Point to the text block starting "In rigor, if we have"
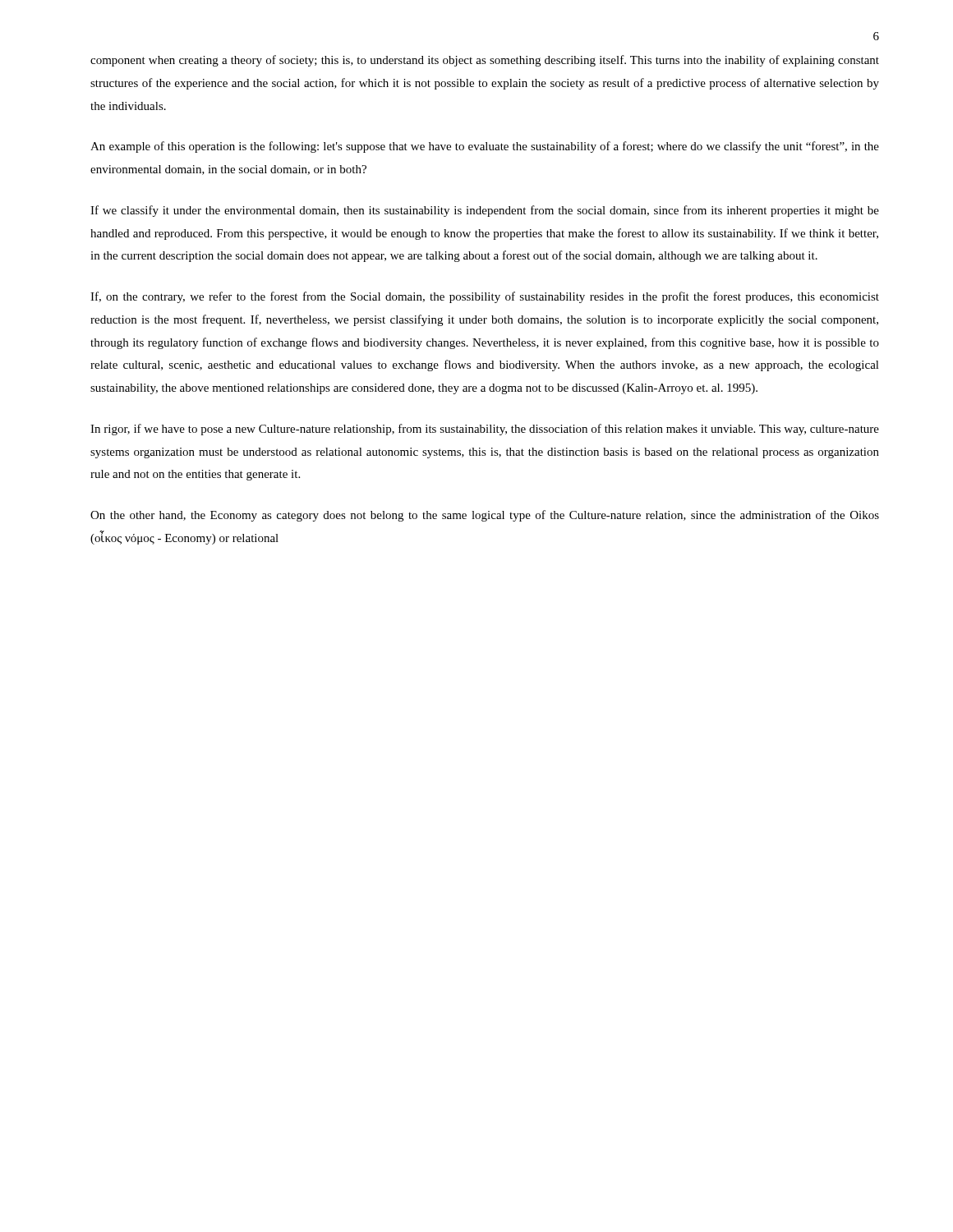953x1232 pixels. [485, 451]
